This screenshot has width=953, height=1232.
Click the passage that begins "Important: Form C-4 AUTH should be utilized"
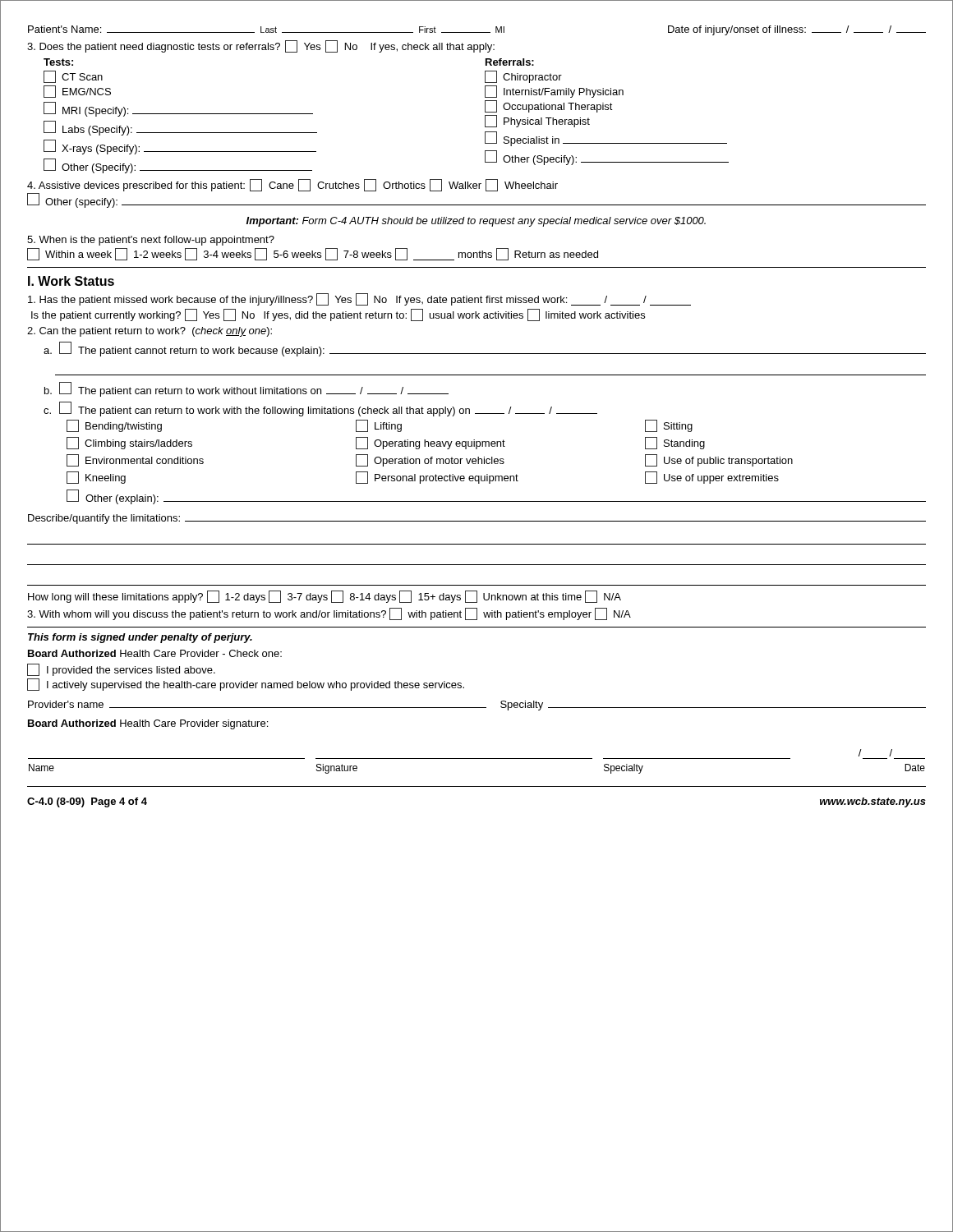(476, 221)
